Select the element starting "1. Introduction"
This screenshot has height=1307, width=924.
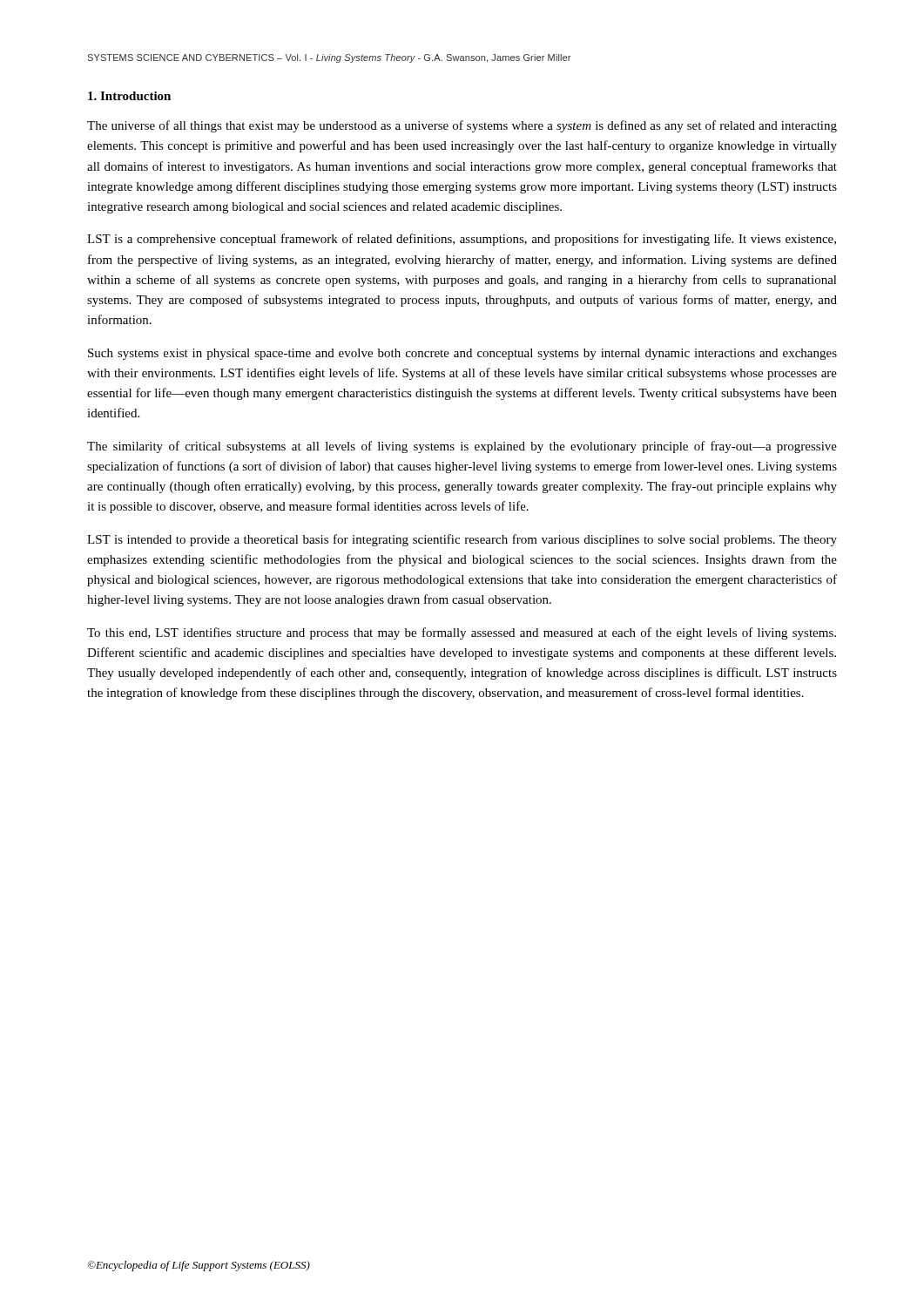coord(129,96)
